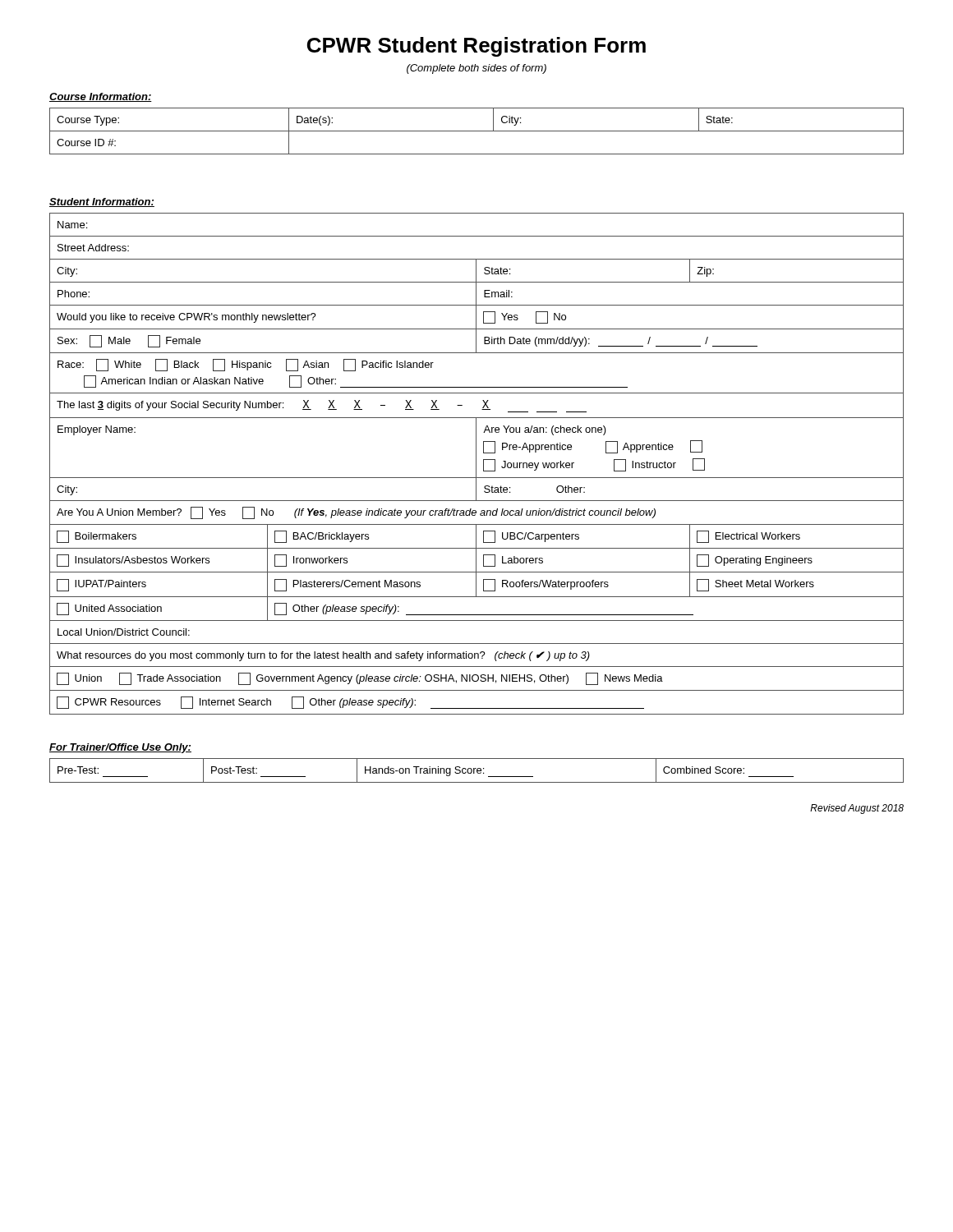Viewport: 953px width, 1232px height.
Task: Select the table that reads "Sex: Male Female"
Action: tap(476, 464)
